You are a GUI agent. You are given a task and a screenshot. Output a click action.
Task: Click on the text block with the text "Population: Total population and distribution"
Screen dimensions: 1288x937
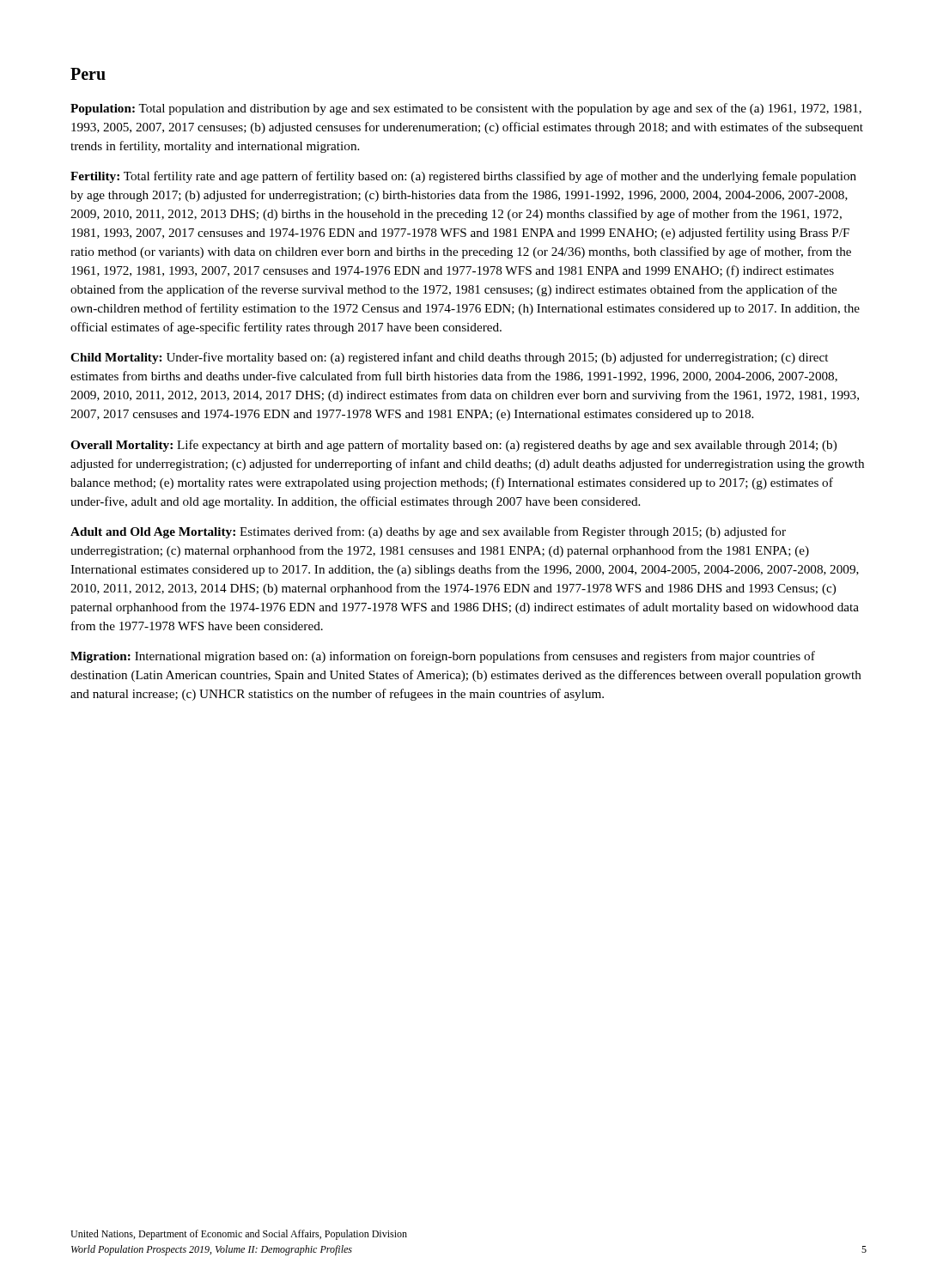coord(468,127)
